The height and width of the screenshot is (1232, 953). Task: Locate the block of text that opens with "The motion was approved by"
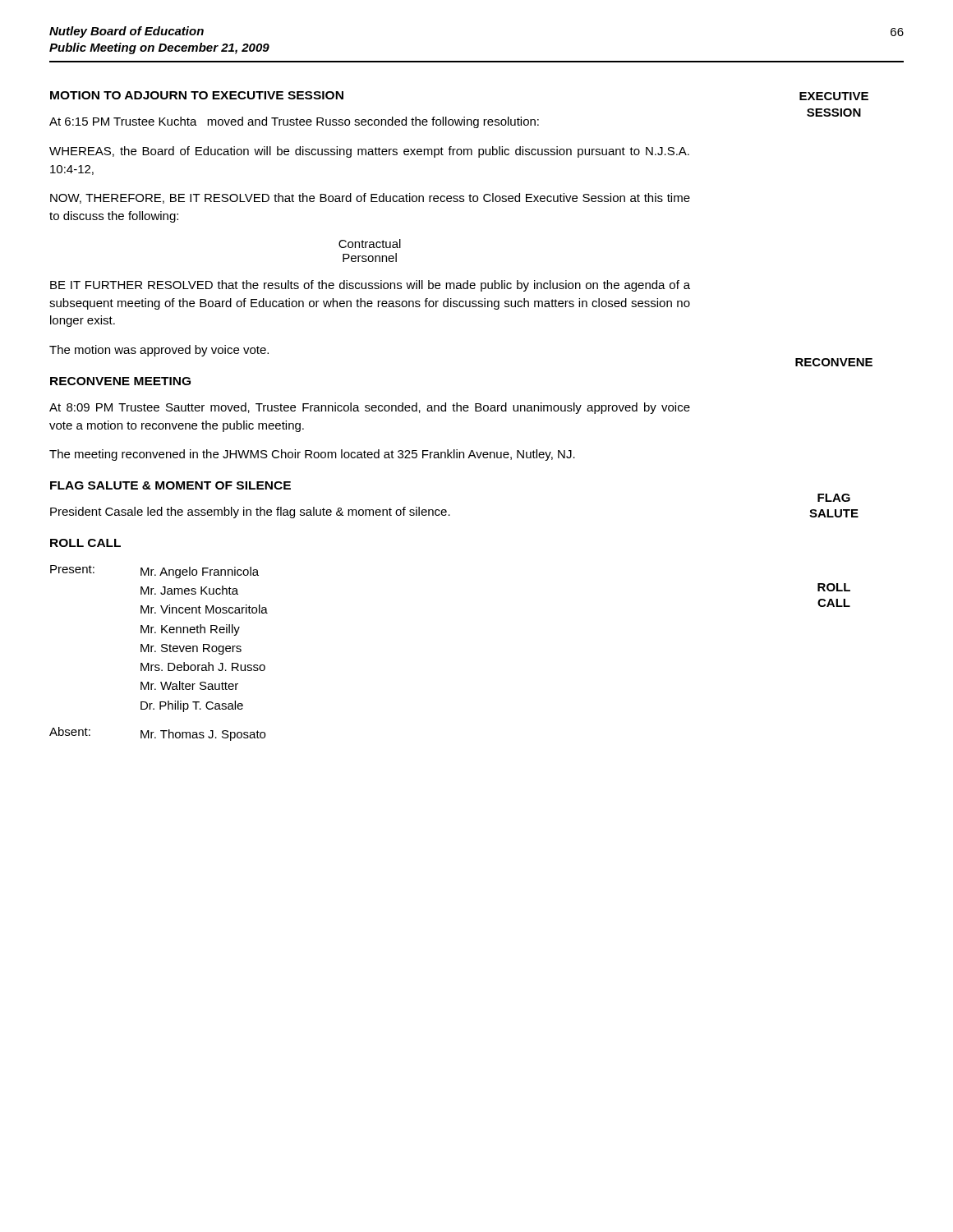click(x=160, y=349)
